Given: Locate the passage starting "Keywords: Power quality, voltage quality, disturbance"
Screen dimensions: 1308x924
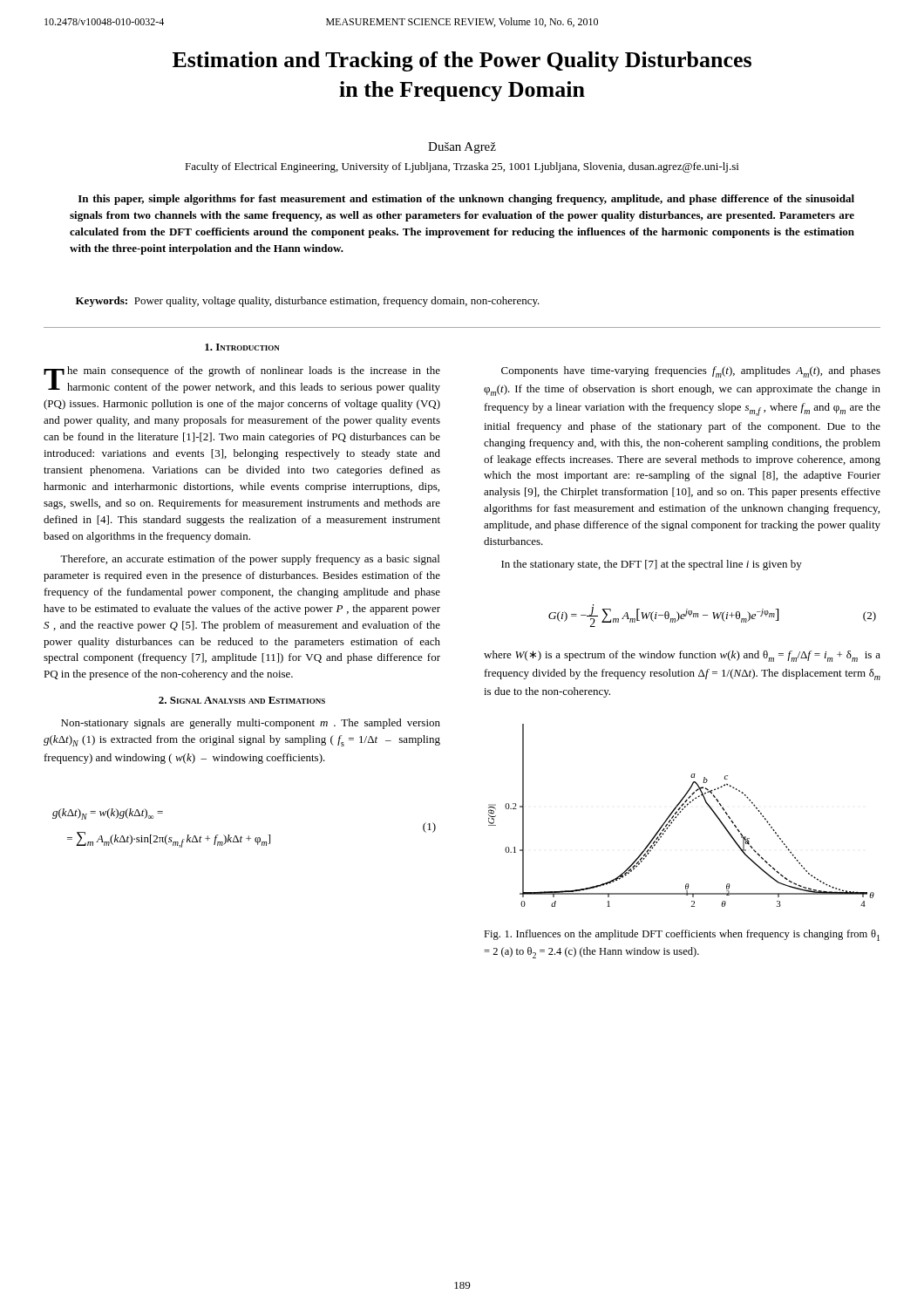Looking at the screenshot, I should click(x=305, y=300).
